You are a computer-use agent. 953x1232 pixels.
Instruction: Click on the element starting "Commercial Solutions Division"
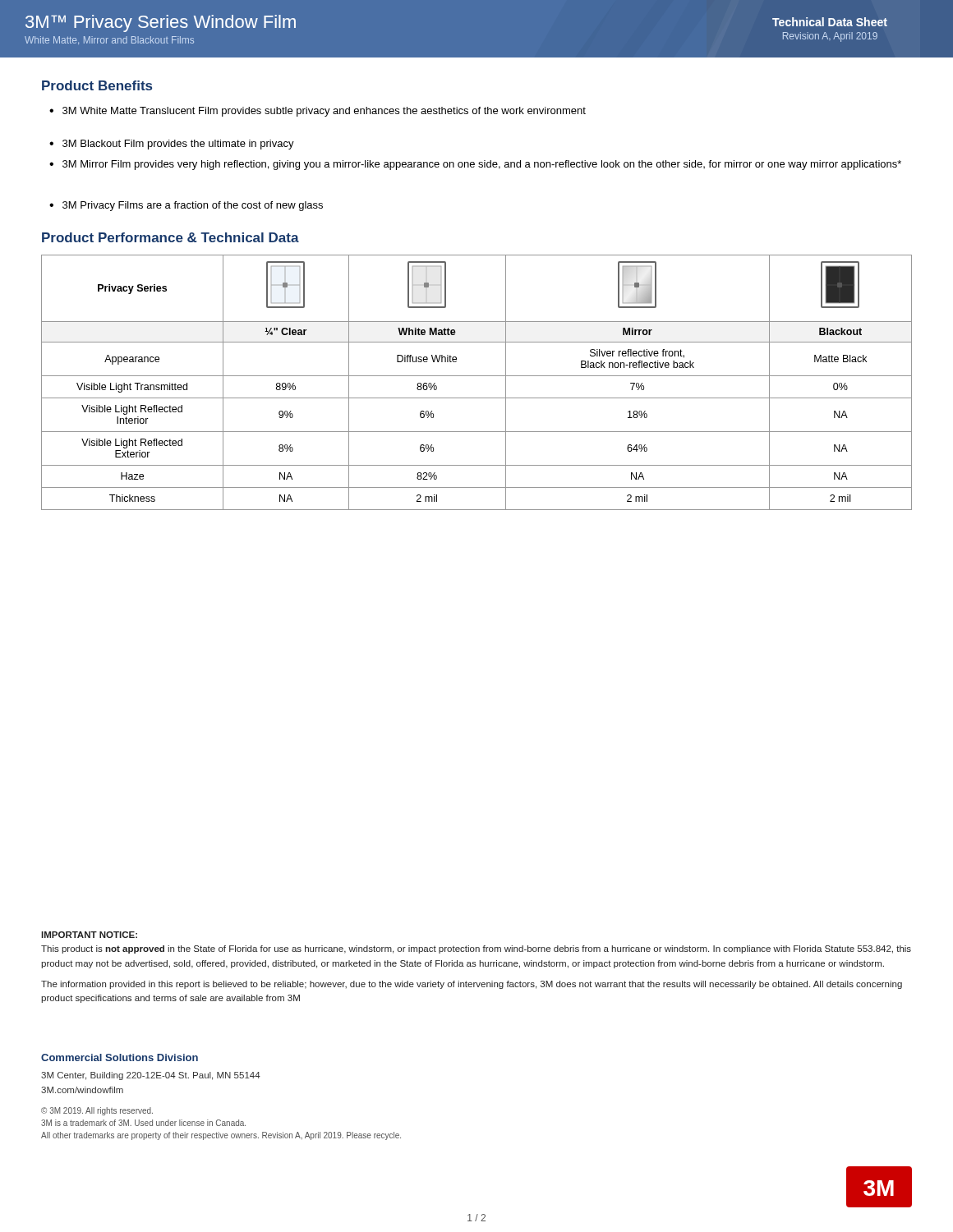[x=120, y=1057]
